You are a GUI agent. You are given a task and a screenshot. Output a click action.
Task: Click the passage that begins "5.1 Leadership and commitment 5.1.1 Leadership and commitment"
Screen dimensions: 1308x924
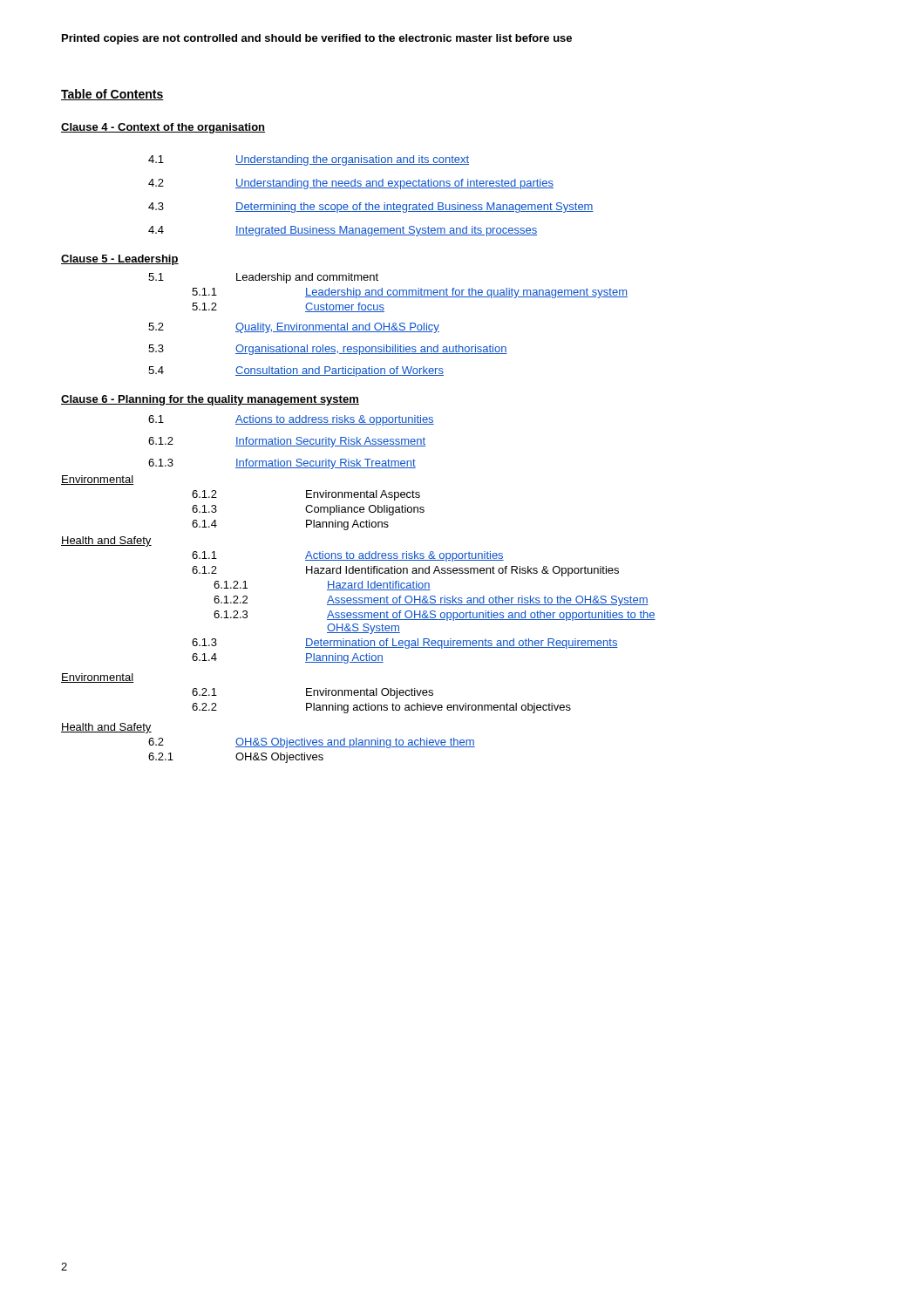[x=462, y=292]
